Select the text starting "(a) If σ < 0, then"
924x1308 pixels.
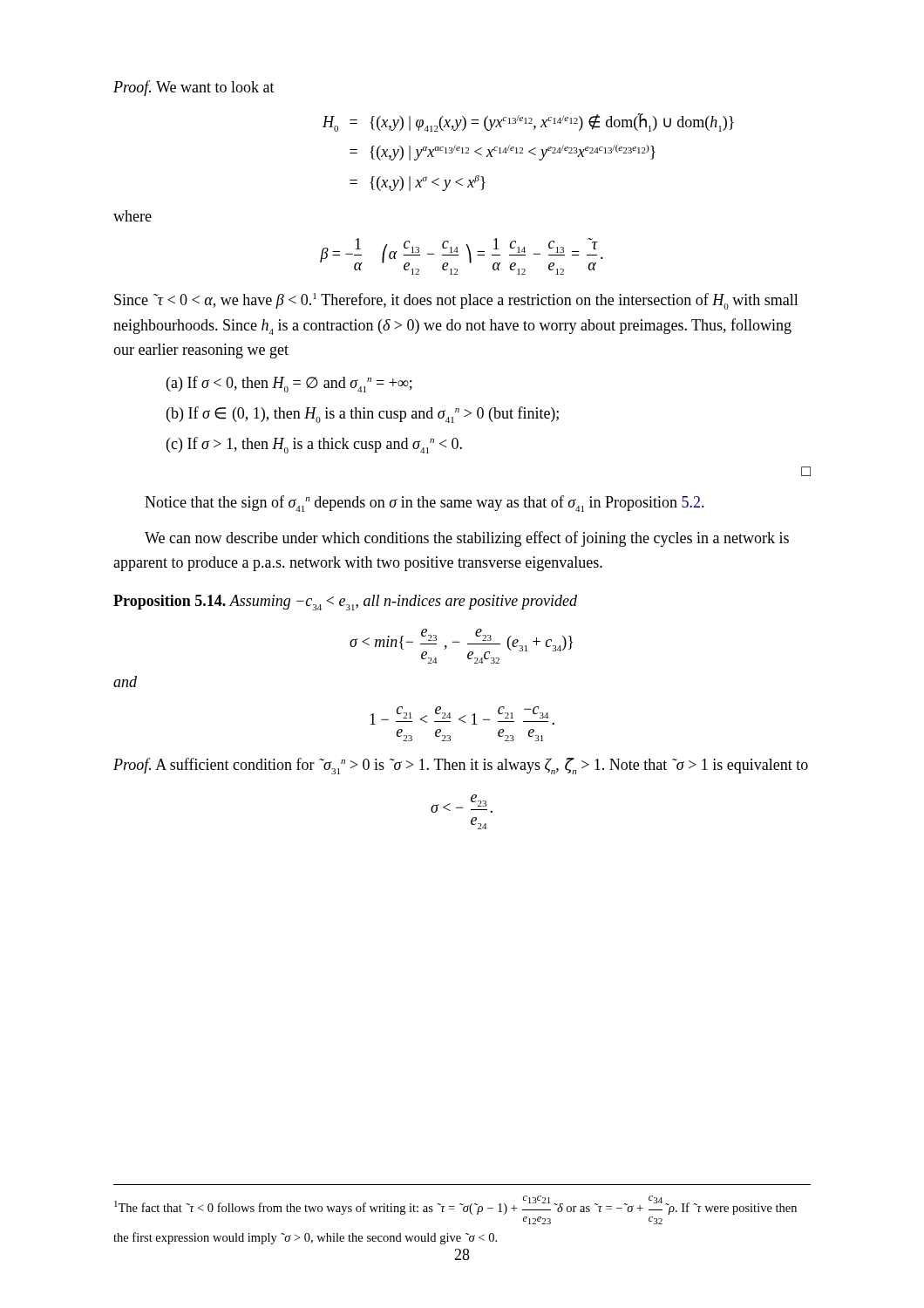click(x=289, y=384)
